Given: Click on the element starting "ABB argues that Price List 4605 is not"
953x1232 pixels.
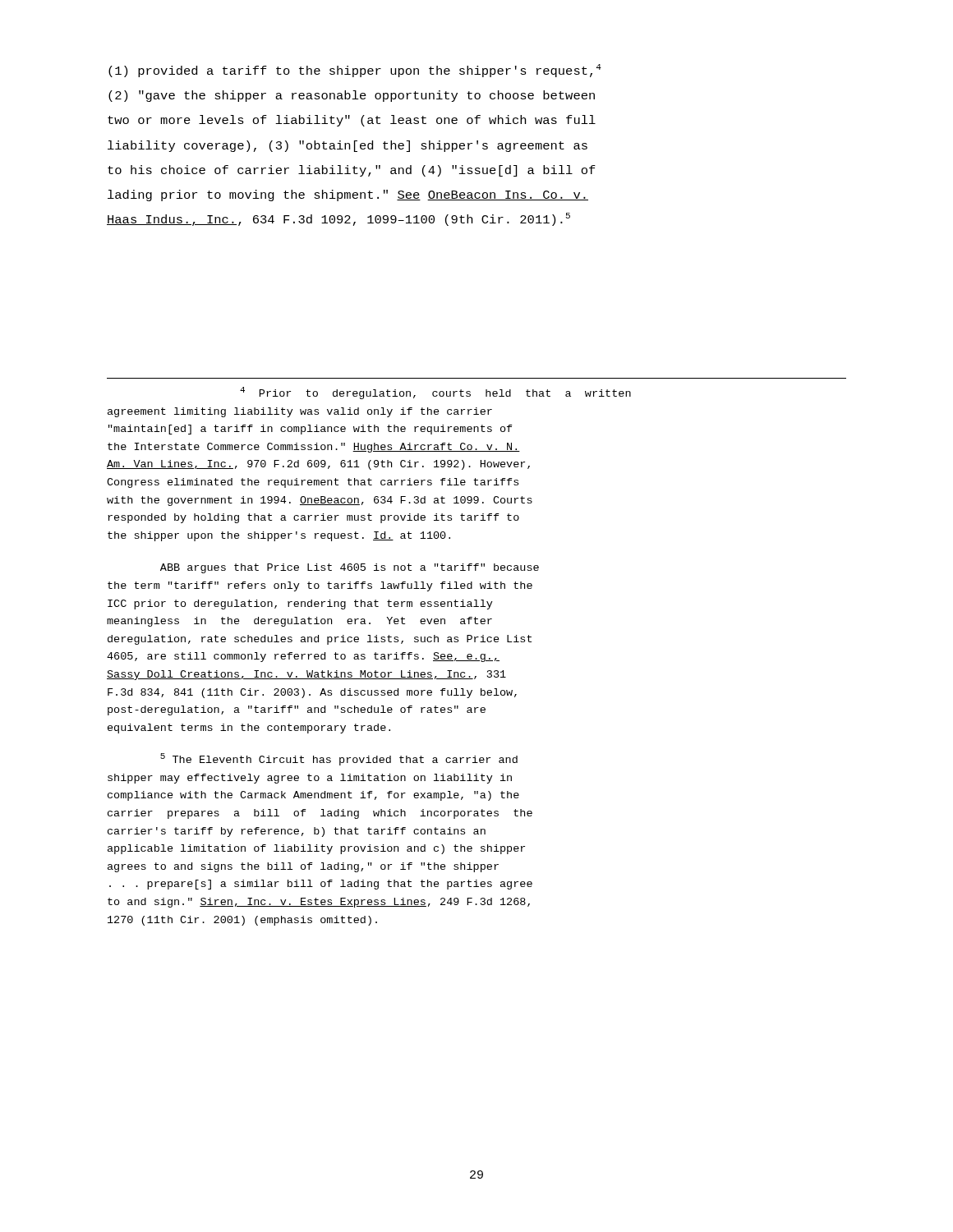Looking at the screenshot, I should click(323, 648).
